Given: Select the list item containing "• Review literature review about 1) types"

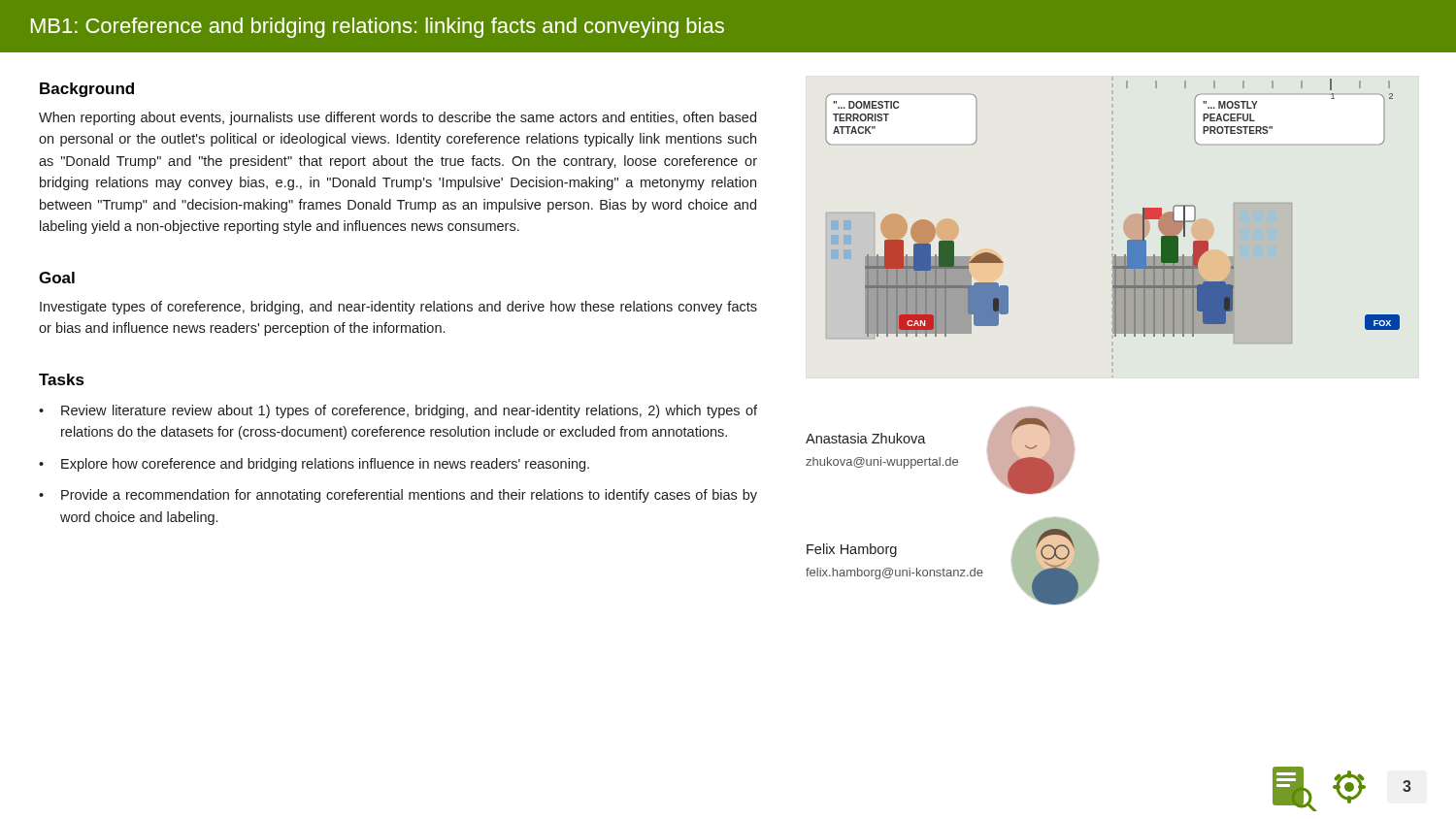Looking at the screenshot, I should pyautogui.click(x=398, y=421).
